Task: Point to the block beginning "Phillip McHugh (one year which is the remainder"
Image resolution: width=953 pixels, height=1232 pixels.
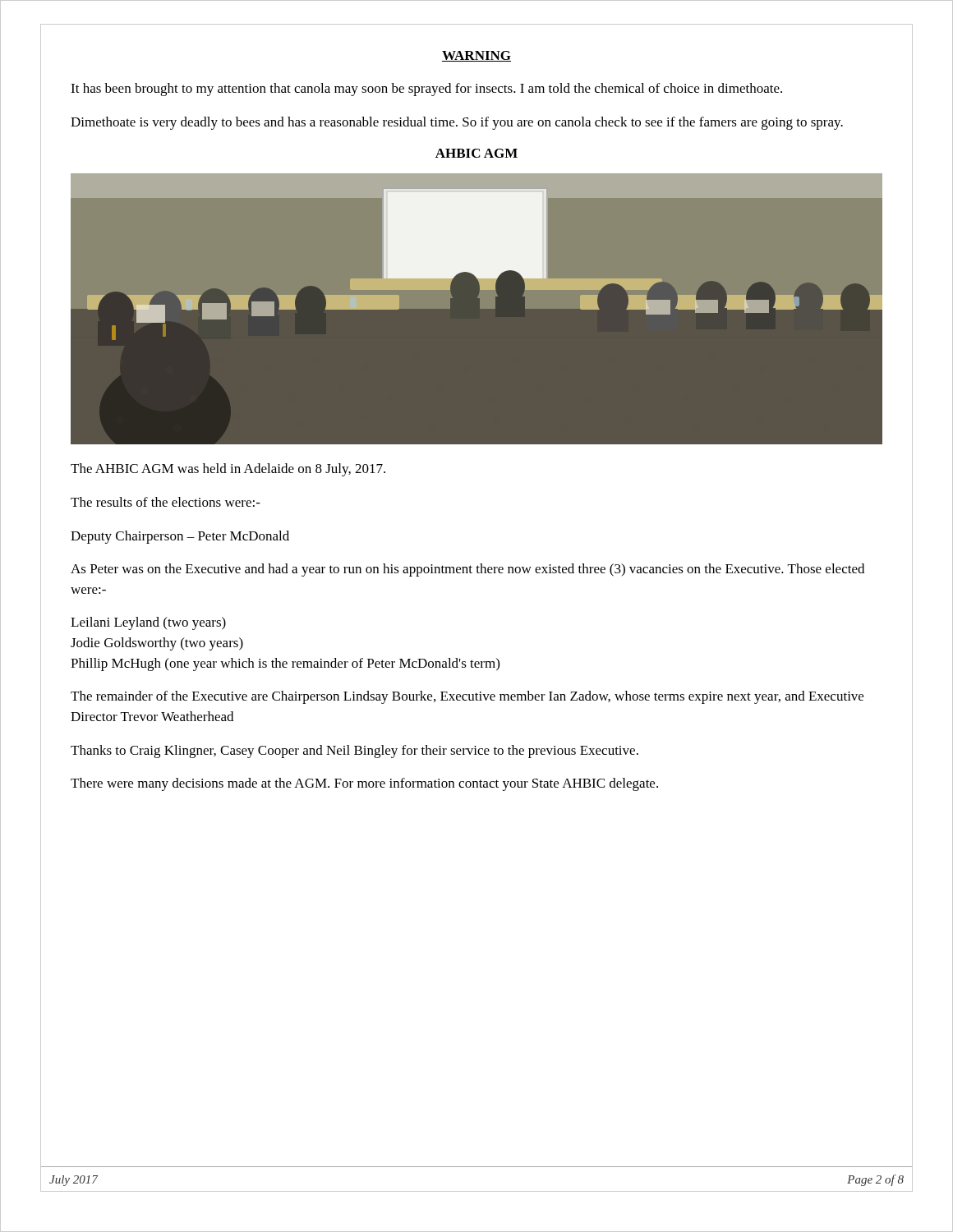Action: pyautogui.click(x=285, y=663)
